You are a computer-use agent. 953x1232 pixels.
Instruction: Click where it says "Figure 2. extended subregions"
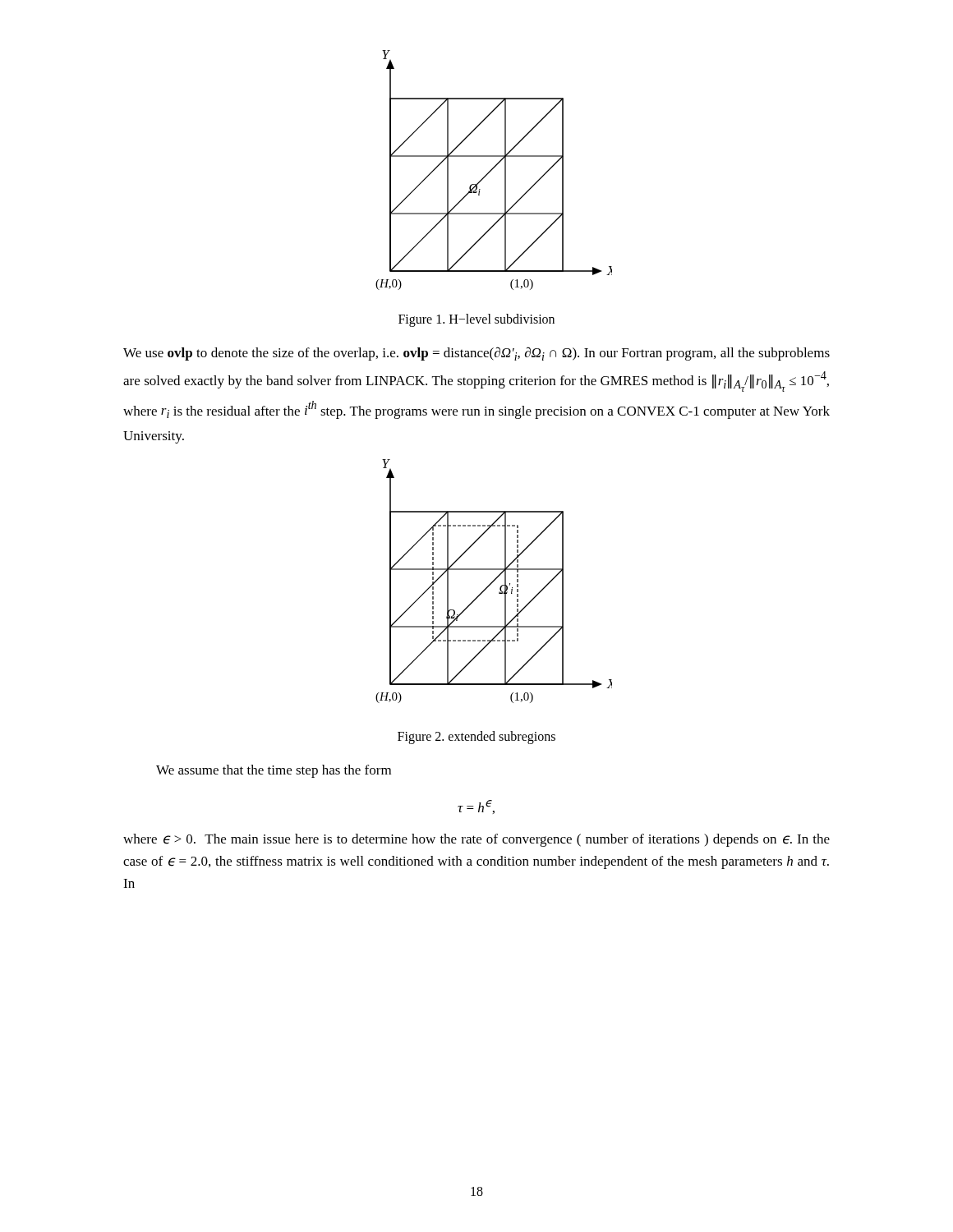pyautogui.click(x=476, y=736)
